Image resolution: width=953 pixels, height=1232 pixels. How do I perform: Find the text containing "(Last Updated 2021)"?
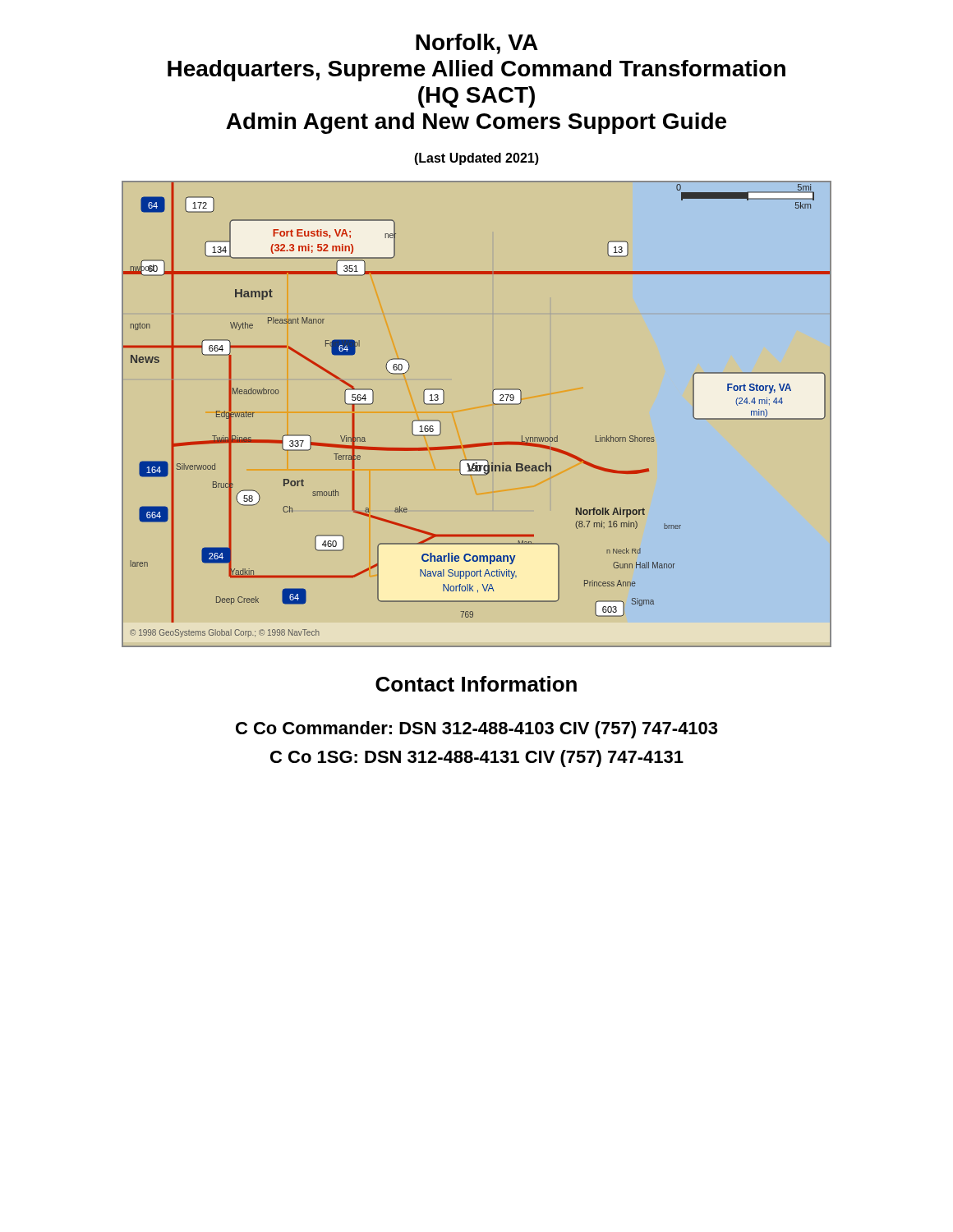[476, 158]
